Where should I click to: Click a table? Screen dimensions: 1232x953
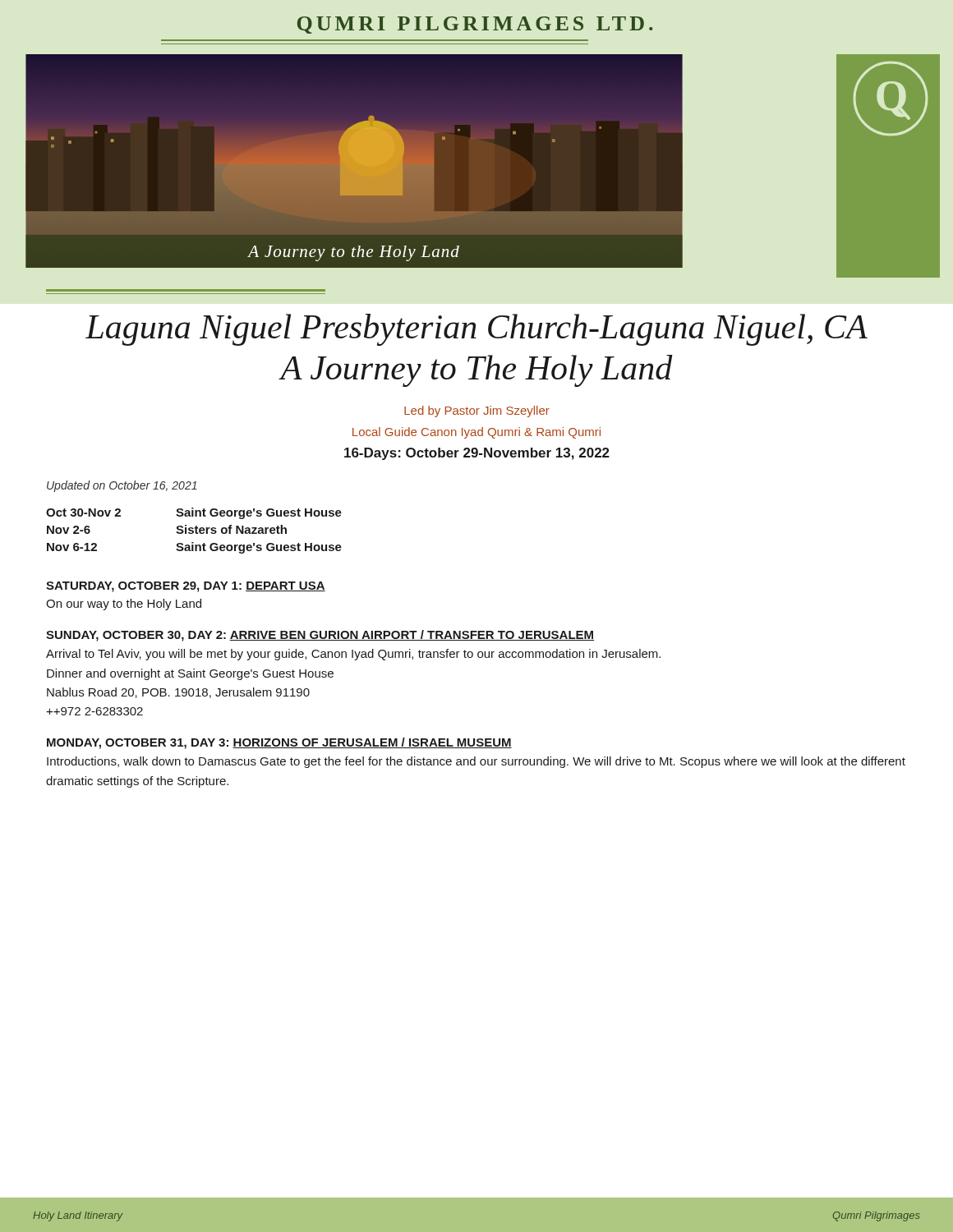click(x=476, y=529)
